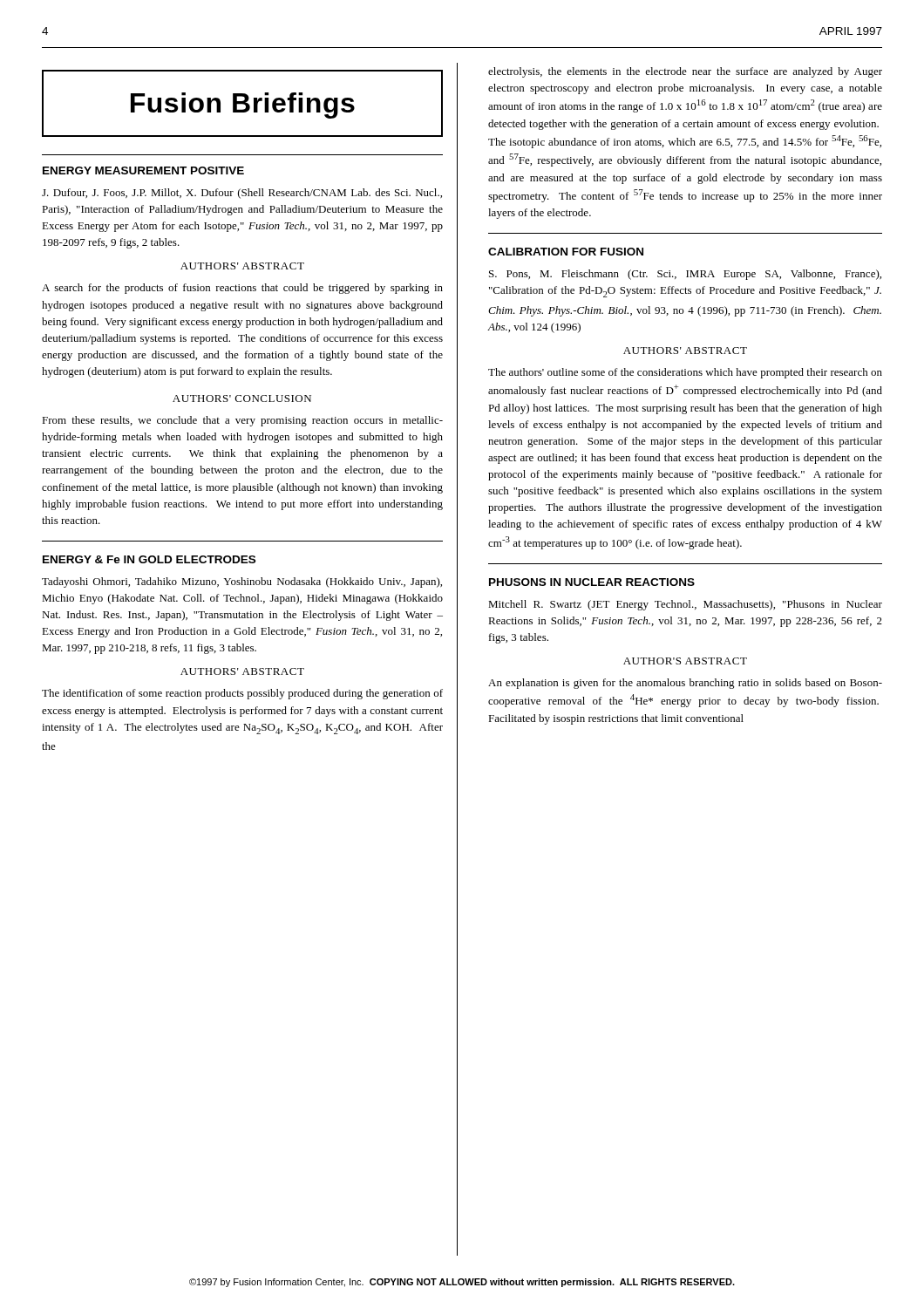
Task: Click the passage that begins "Mitchell R. Swartz (JET Energy"
Action: click(685, 621)
